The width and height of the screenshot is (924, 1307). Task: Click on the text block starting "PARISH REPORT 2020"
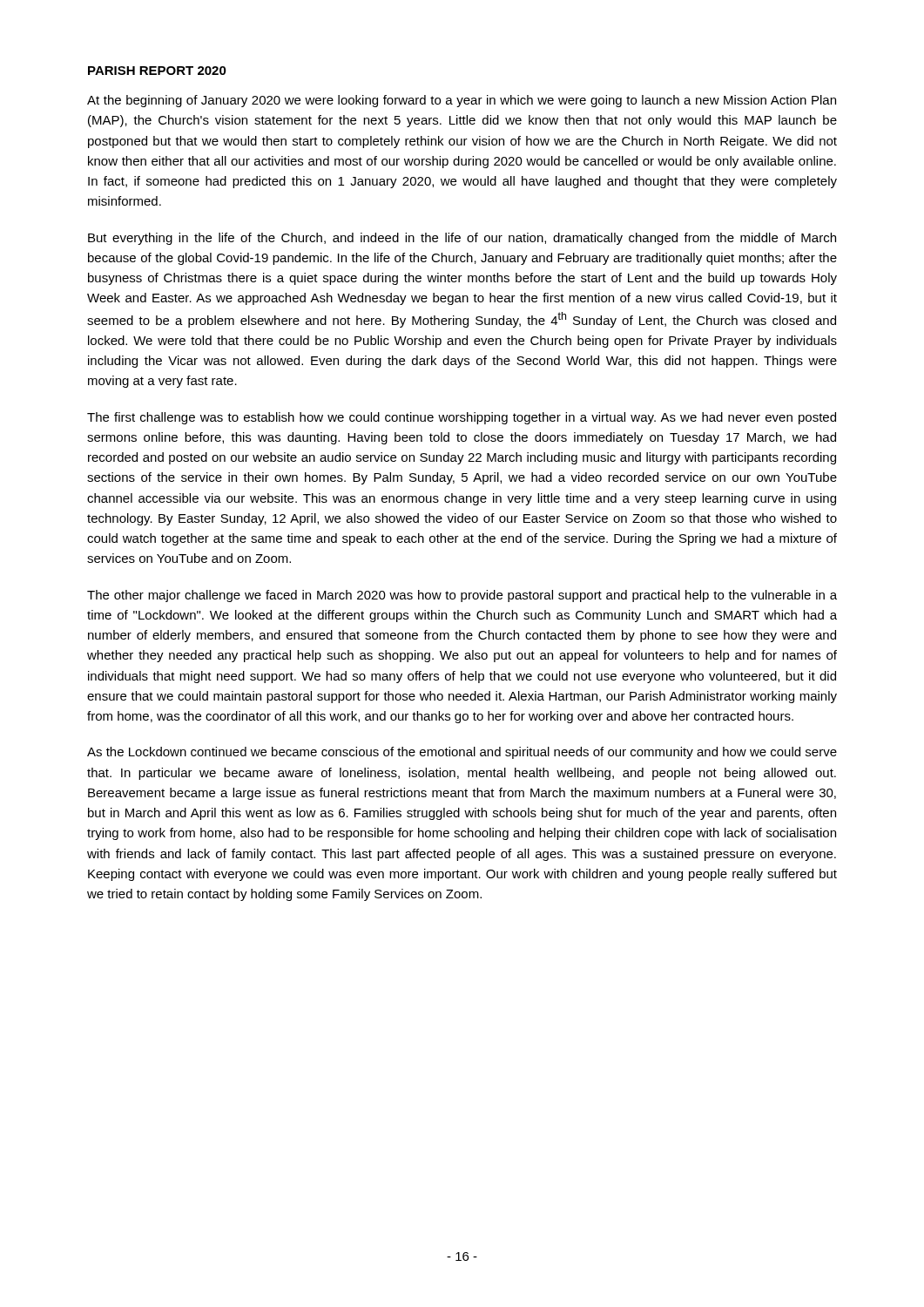tap(157, 70)
